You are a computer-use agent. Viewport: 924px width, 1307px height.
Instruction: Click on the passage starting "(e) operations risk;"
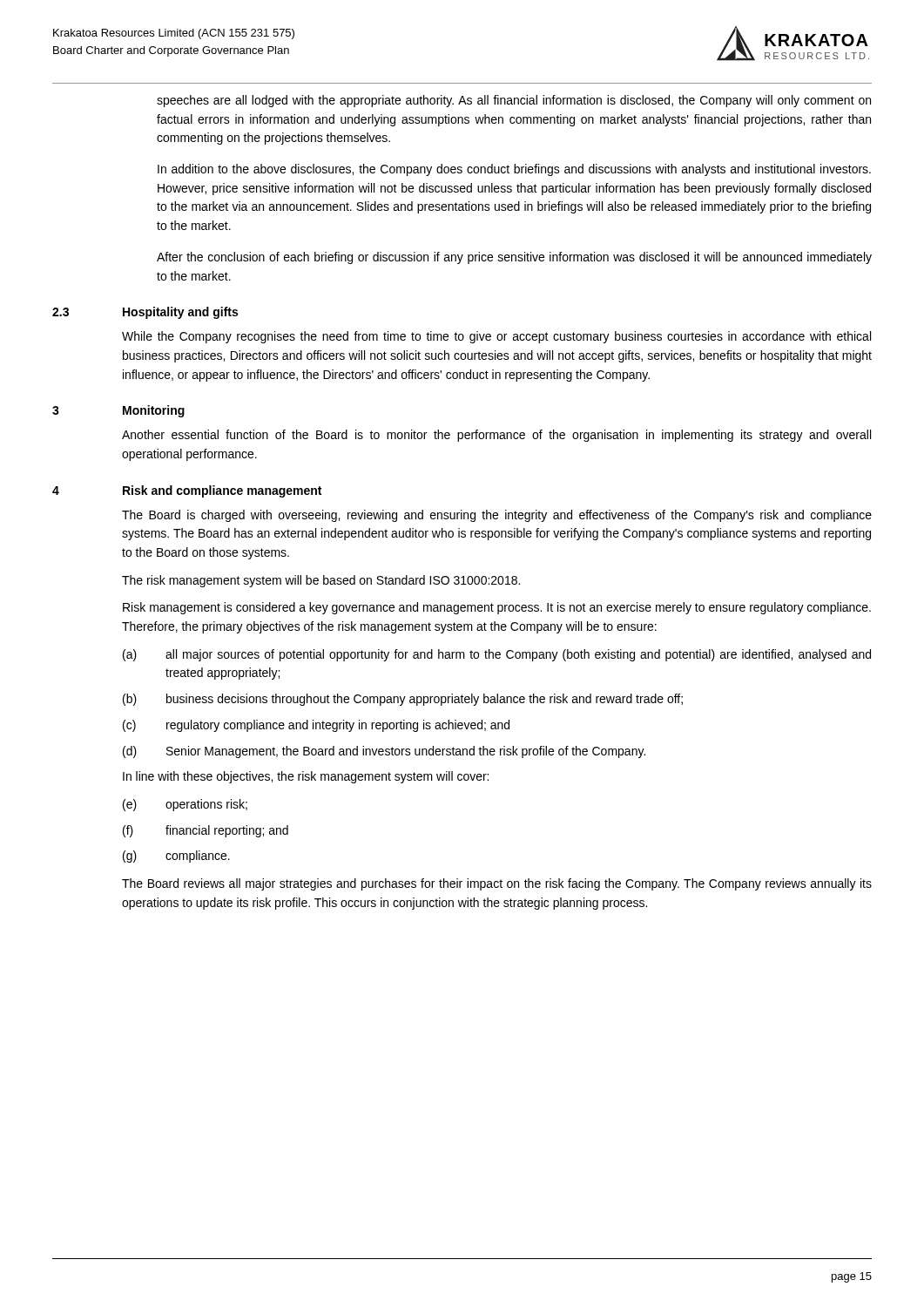click(185, 805)
